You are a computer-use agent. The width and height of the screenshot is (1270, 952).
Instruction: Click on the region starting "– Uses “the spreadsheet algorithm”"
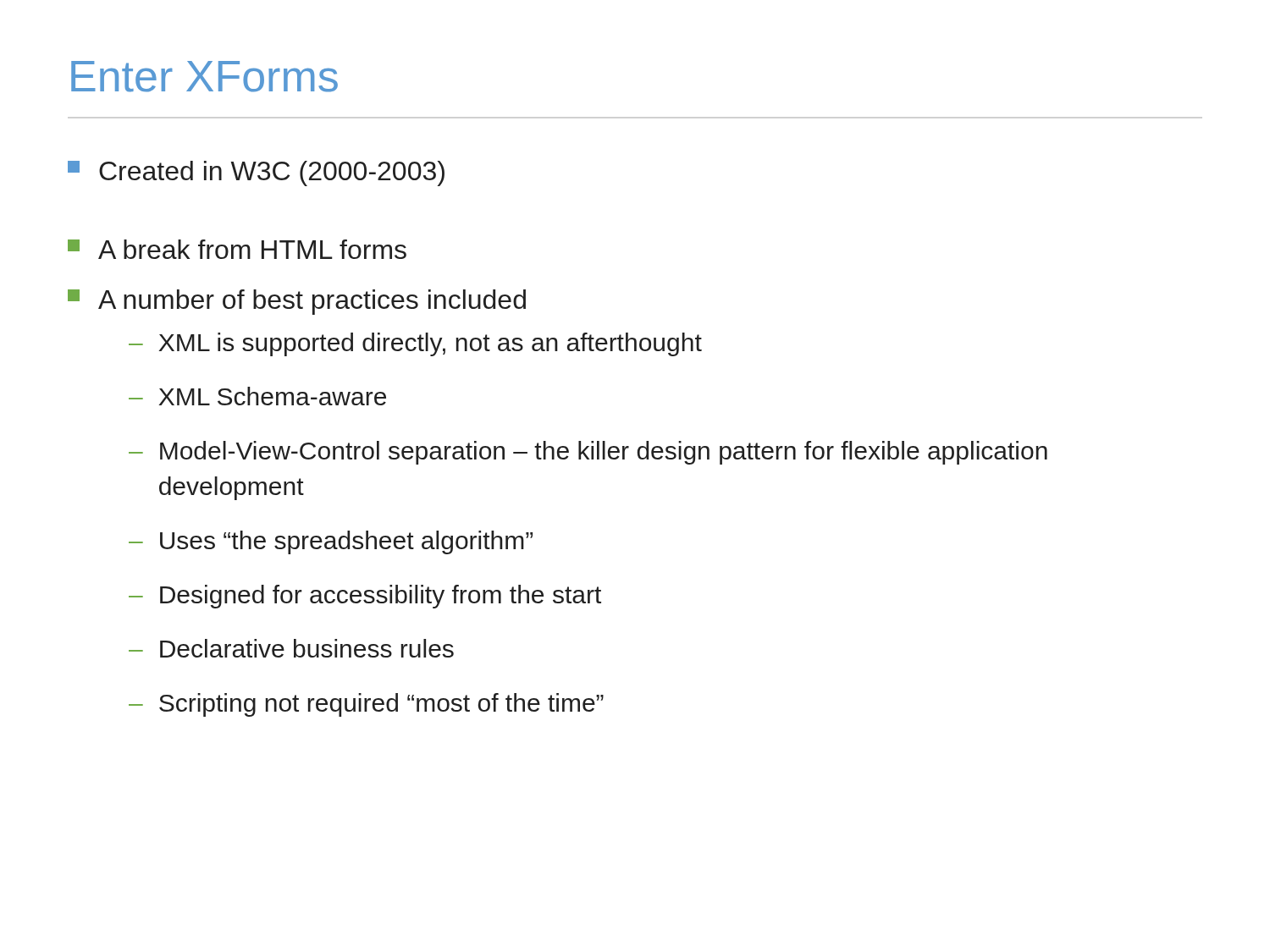331,541
